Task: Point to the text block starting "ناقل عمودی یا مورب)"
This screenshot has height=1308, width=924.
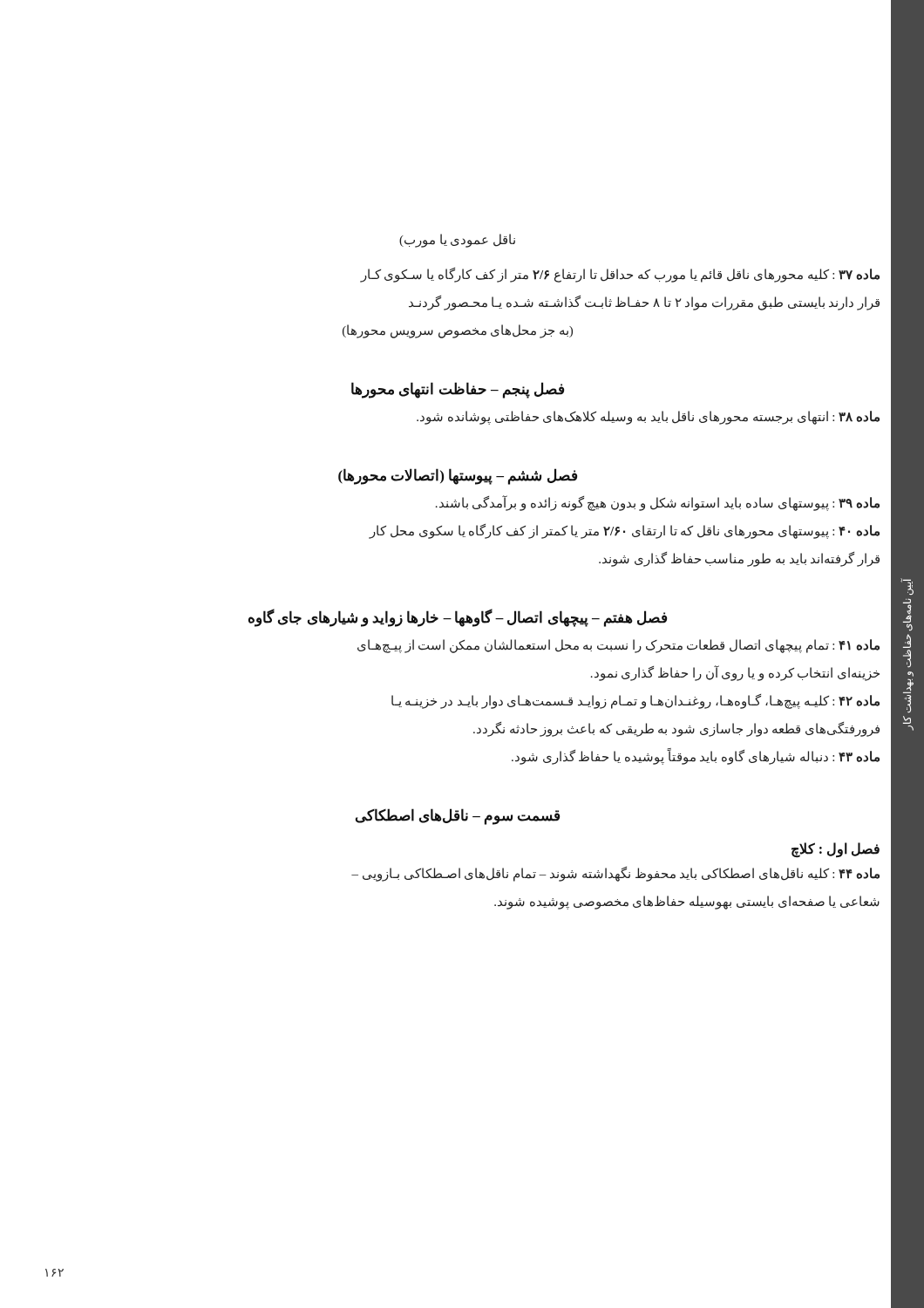Action: pyautogui.click(x=458, y=240)
